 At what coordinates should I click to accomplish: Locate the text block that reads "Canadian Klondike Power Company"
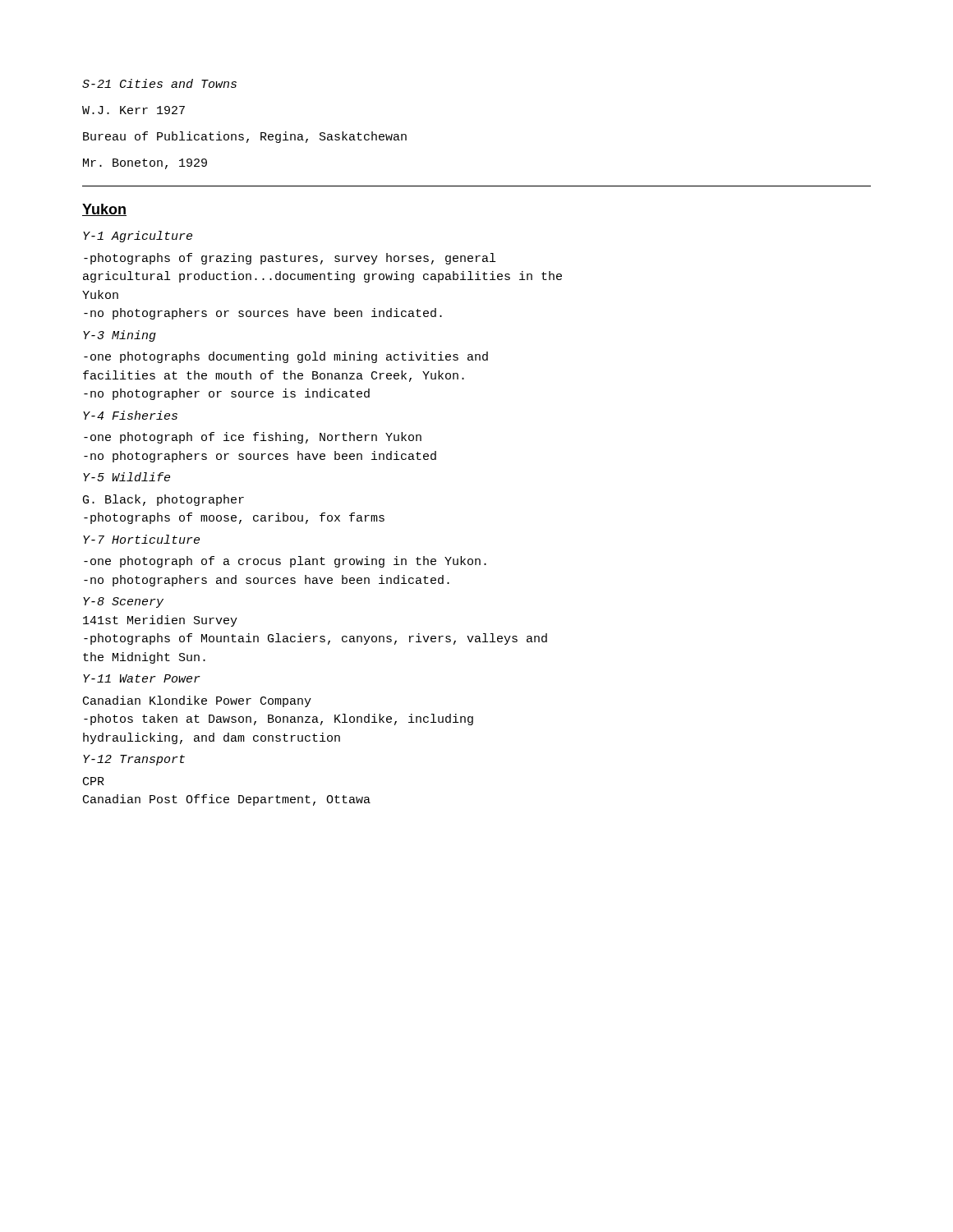tap(476, 720)
